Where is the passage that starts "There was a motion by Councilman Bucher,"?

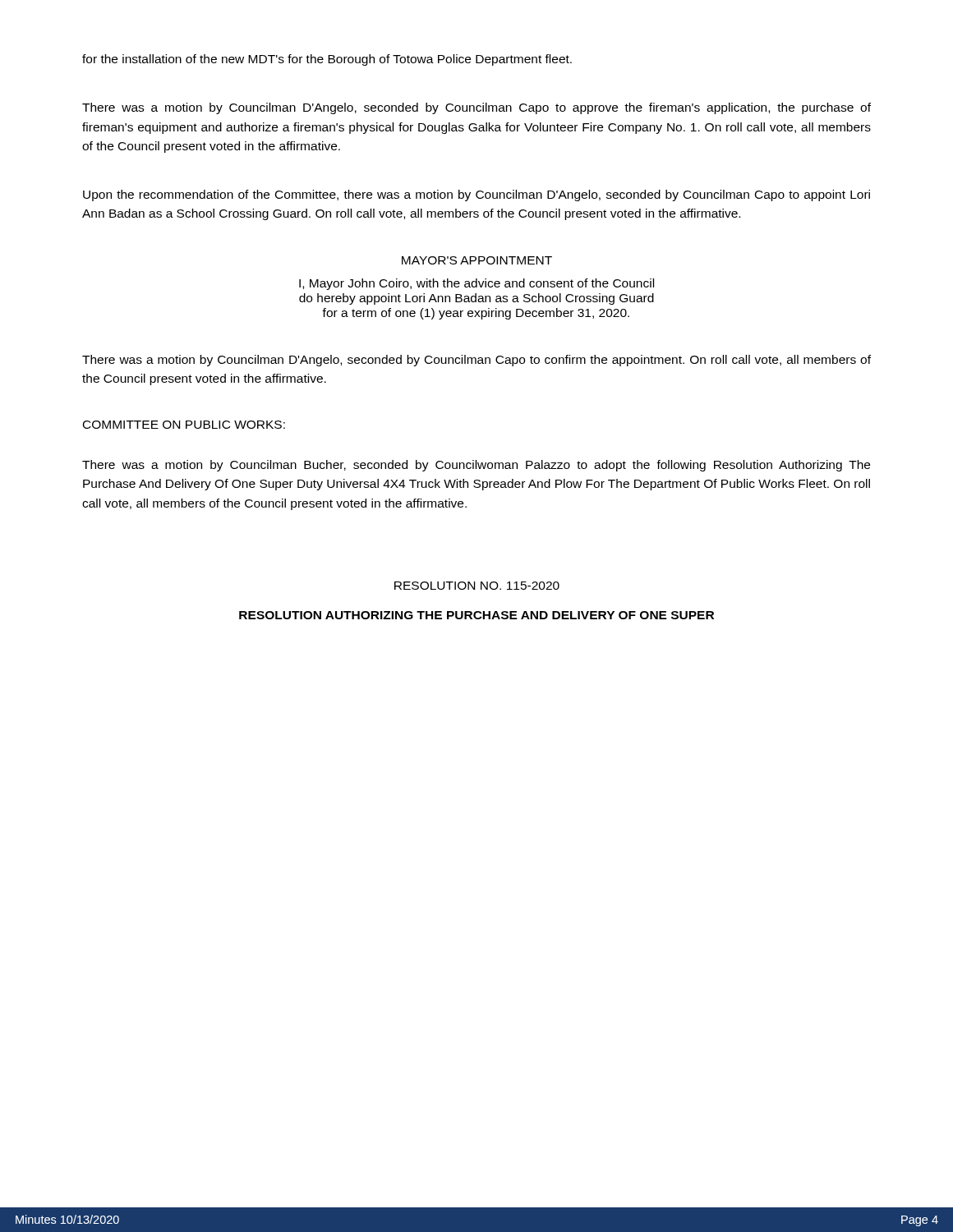476,484
